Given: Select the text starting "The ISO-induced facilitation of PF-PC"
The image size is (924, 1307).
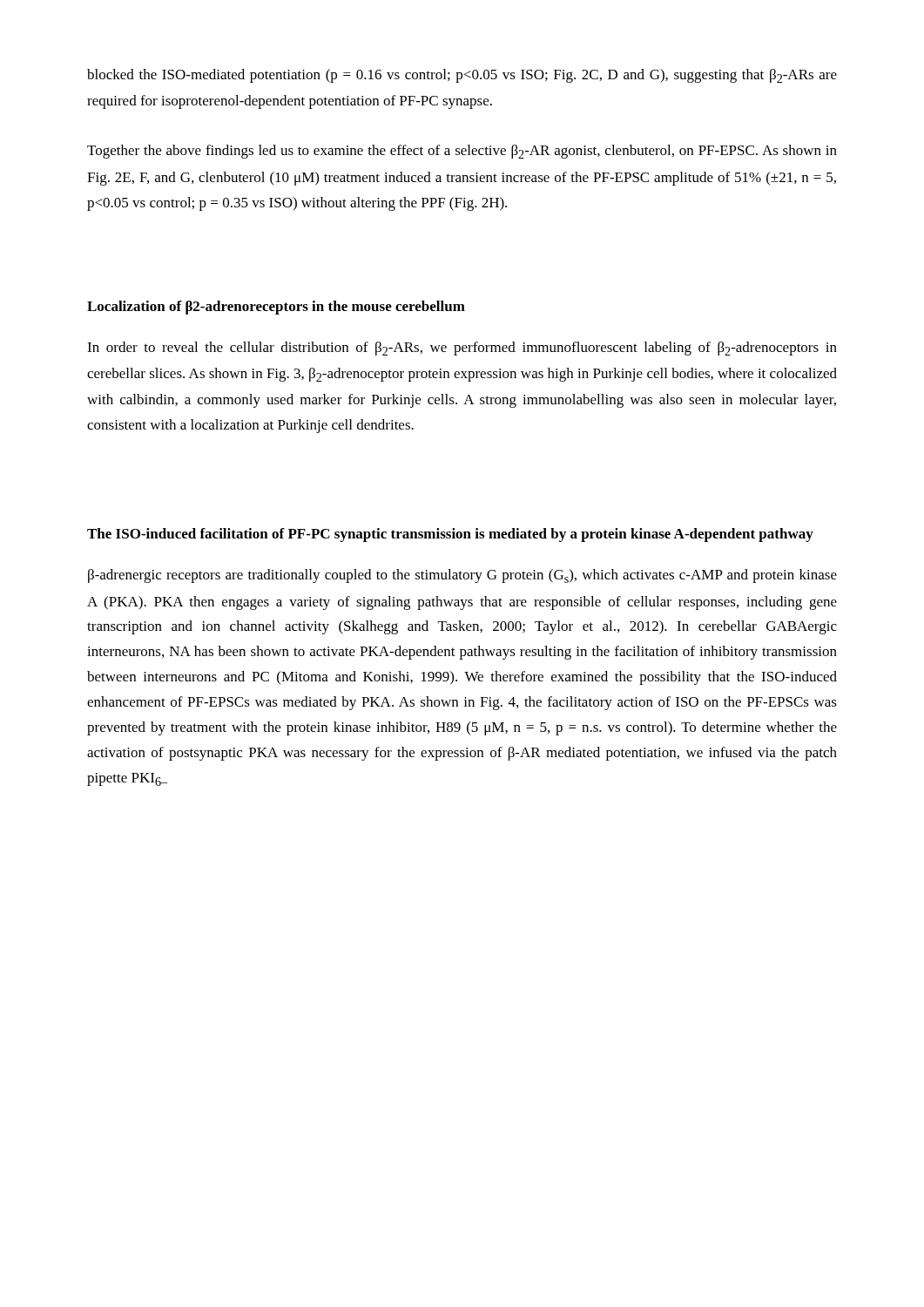Looking at the screenshot, I should [x=450, y=534].
